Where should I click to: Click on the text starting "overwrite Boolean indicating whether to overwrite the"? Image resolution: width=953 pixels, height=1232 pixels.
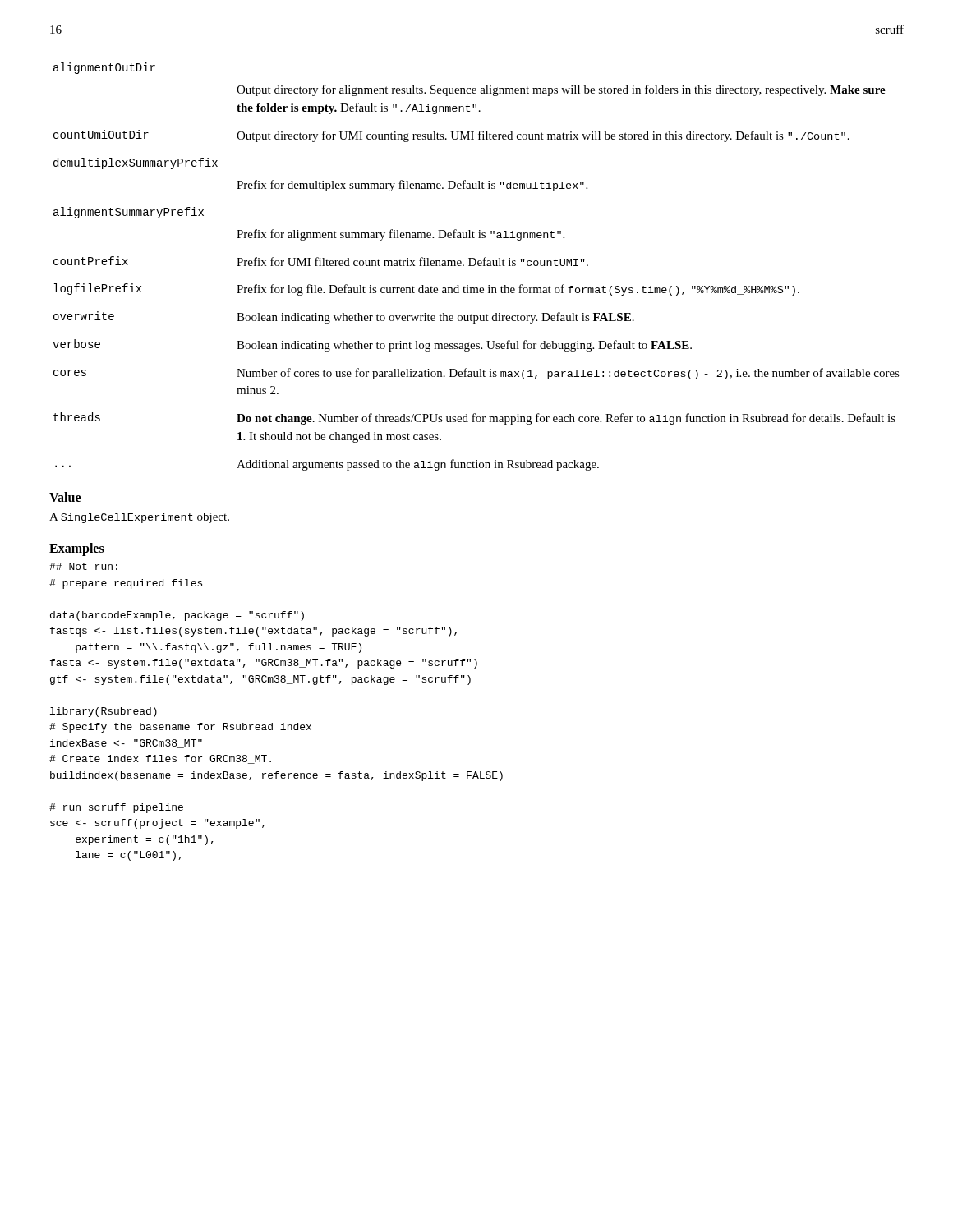click(x=476, y=318)
